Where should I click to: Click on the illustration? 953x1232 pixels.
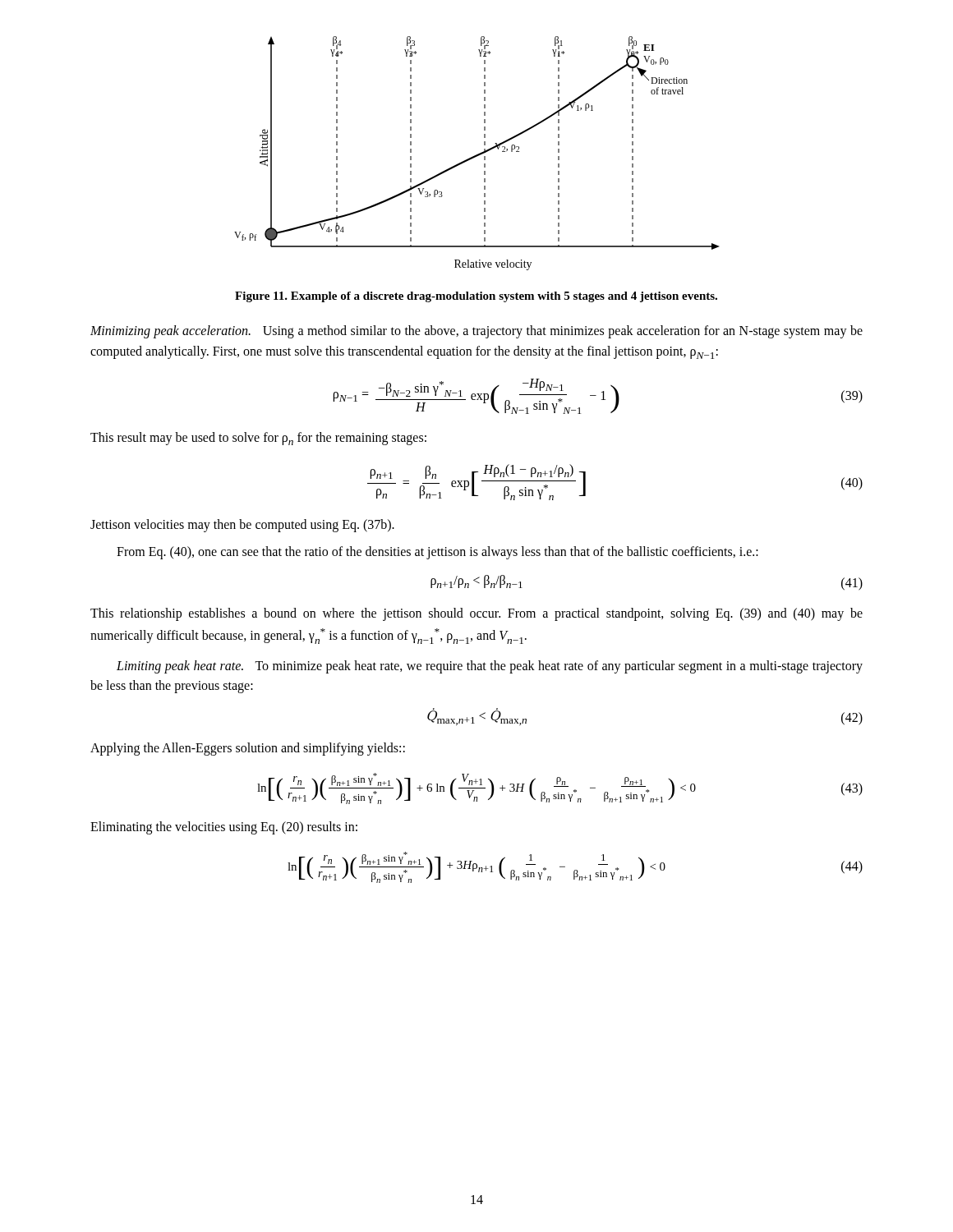point(476,154)
